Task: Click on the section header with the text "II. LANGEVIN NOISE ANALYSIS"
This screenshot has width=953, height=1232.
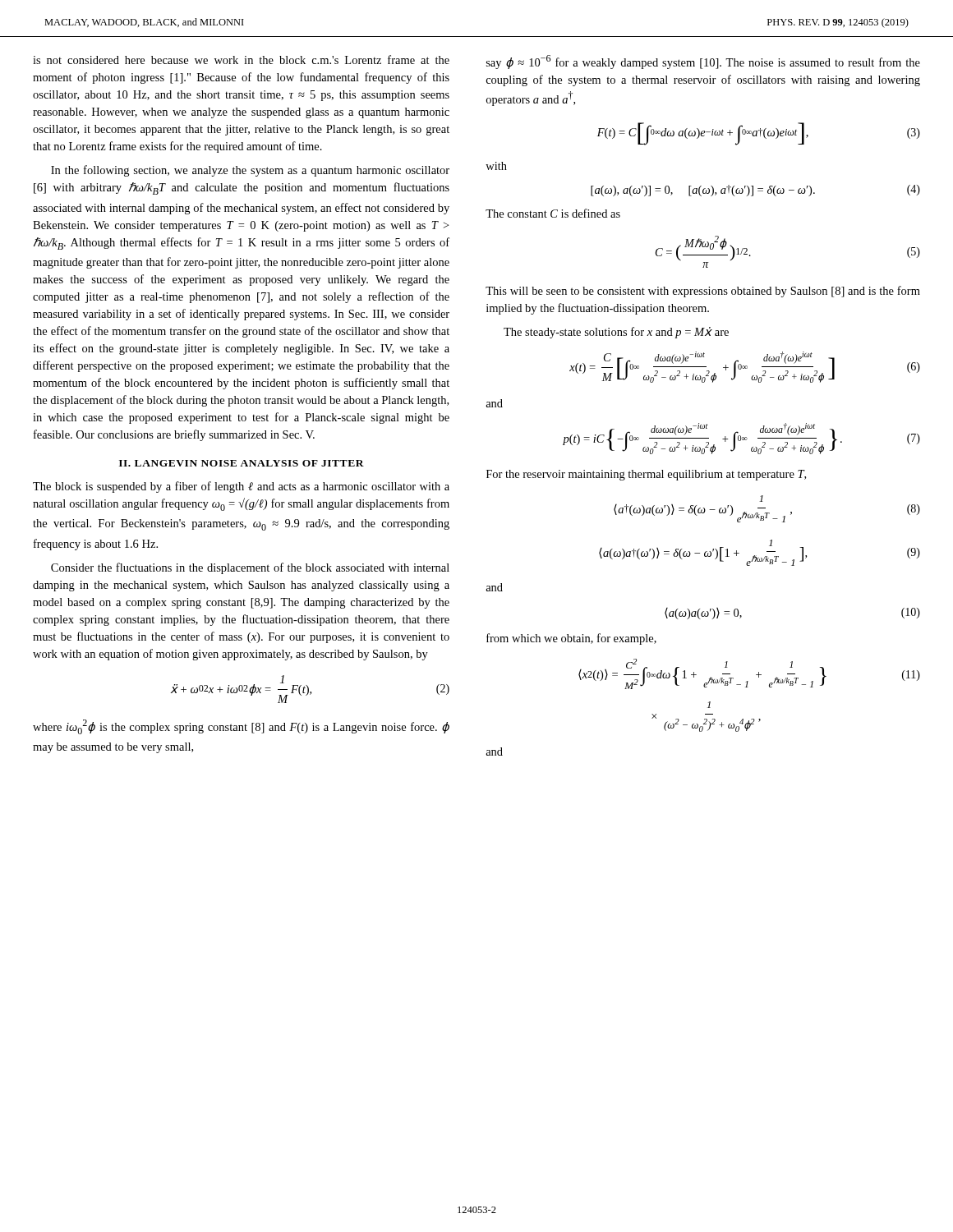Action: pyautogui.click(x=241, y=463)
